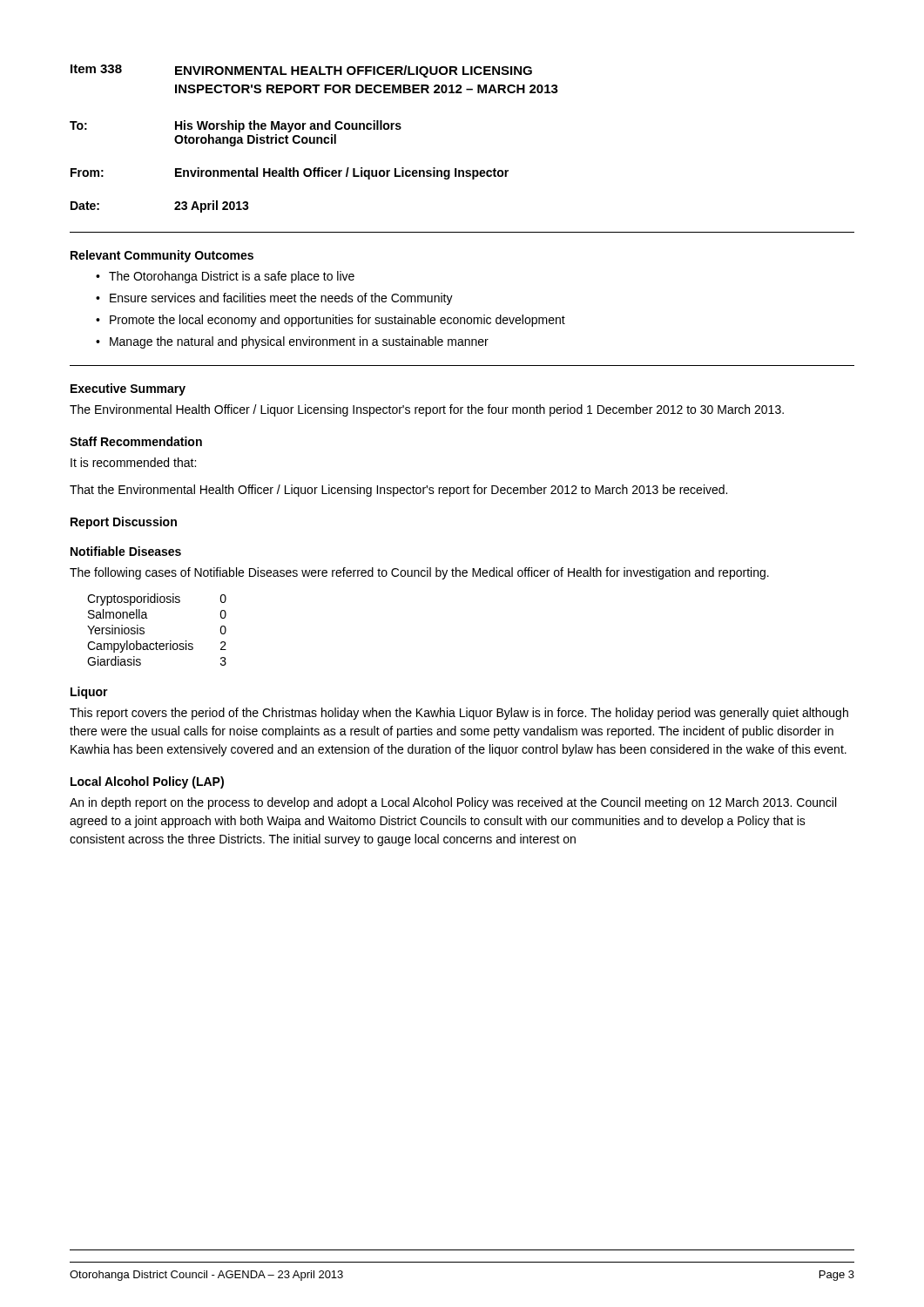
Task: Where is the passage that starts "To: His Worship"?
Action: pyautogui.click(x=236, y=132)
